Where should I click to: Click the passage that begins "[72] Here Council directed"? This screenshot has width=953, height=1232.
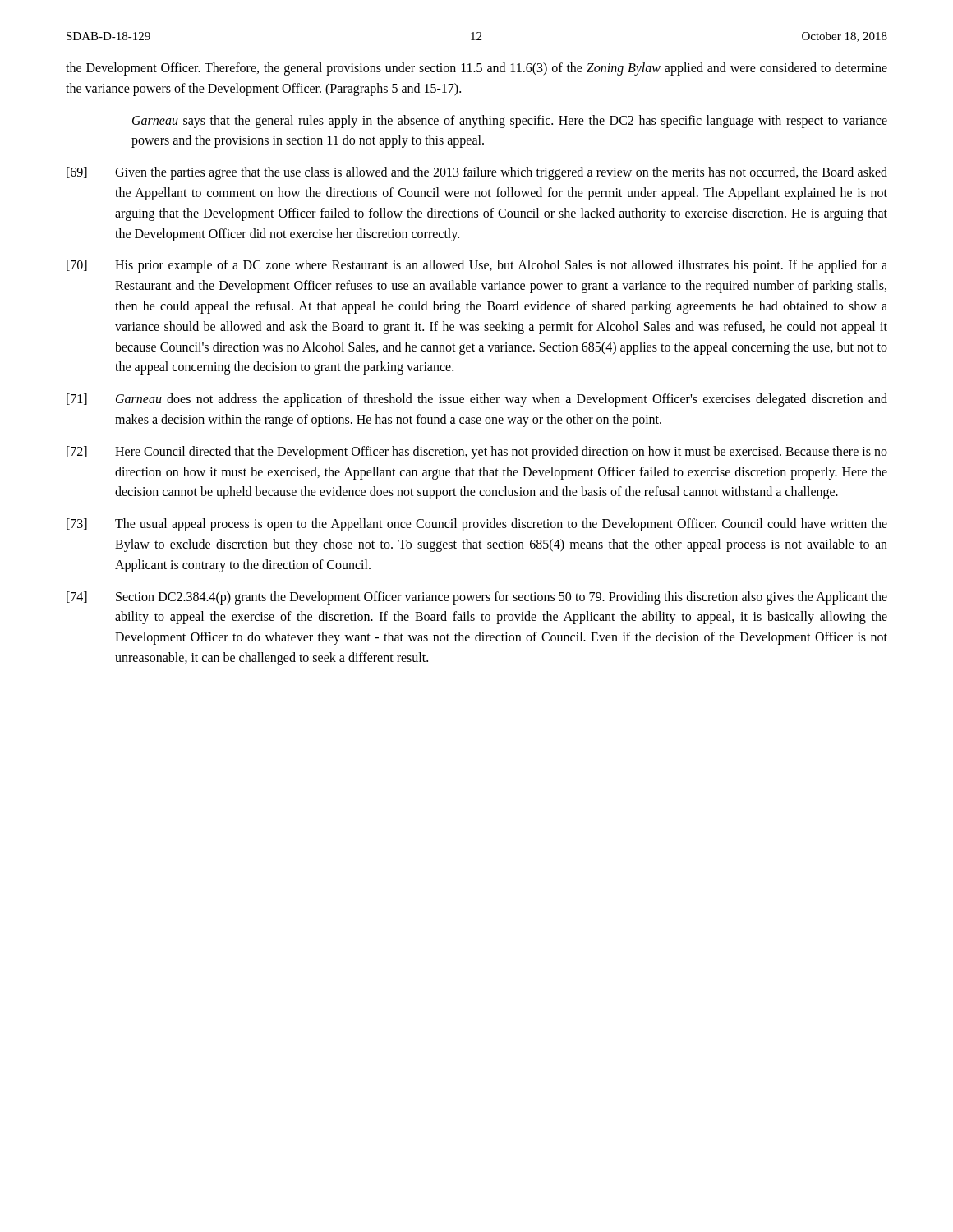coord(476,472)
